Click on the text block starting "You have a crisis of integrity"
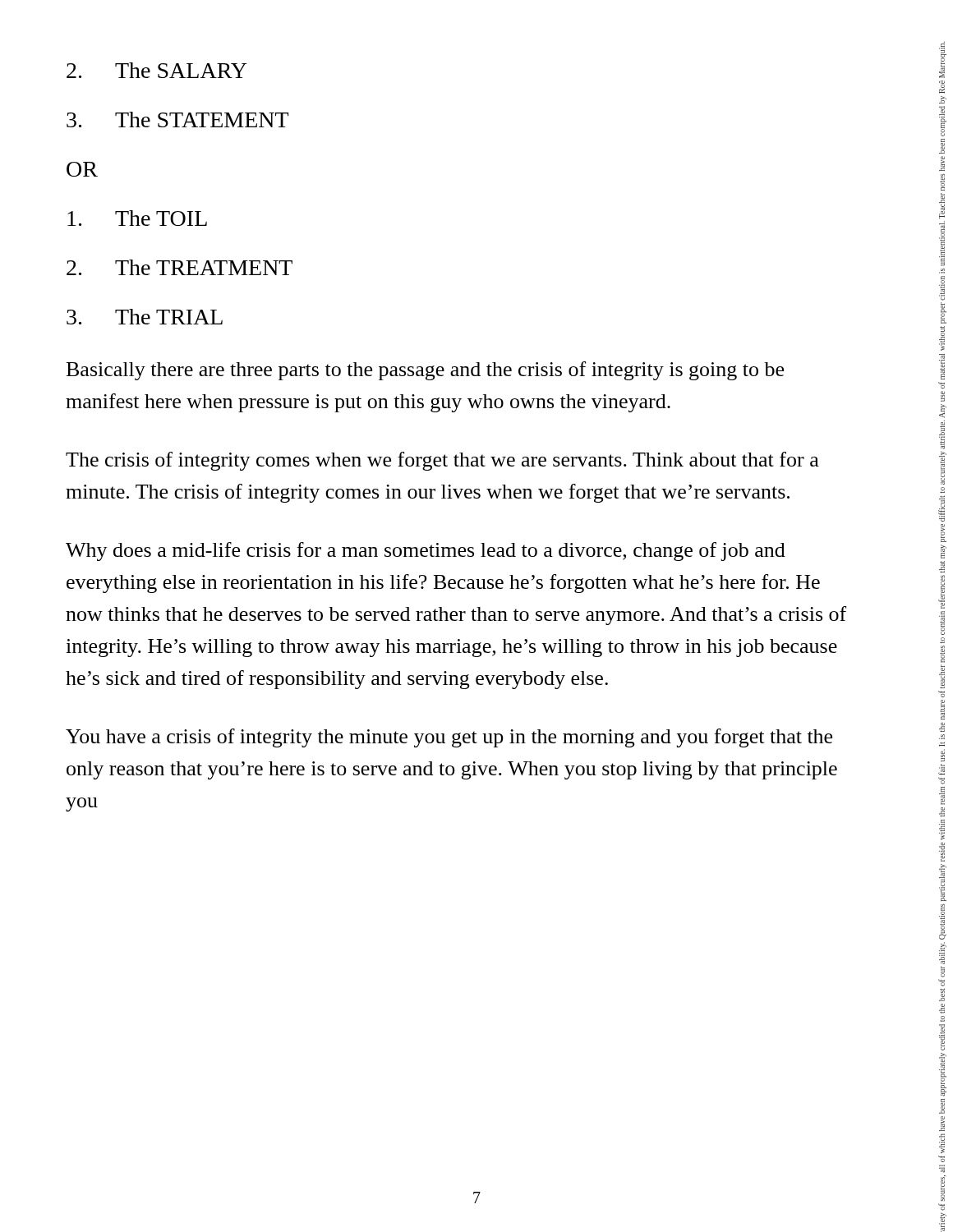953x1232 pixels. coord(452,768)
